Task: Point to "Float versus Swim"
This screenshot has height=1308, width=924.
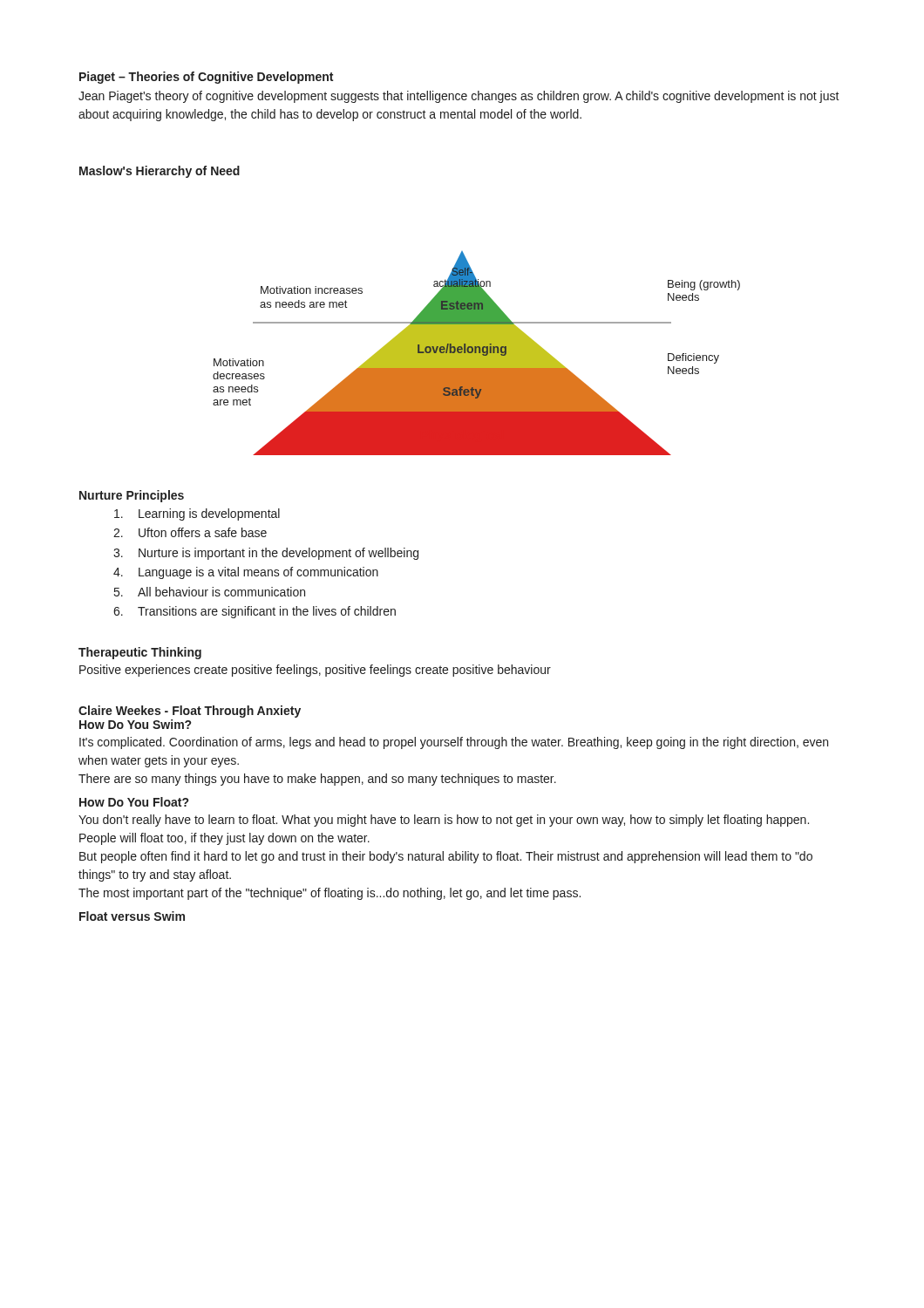Action: point(132,917)
